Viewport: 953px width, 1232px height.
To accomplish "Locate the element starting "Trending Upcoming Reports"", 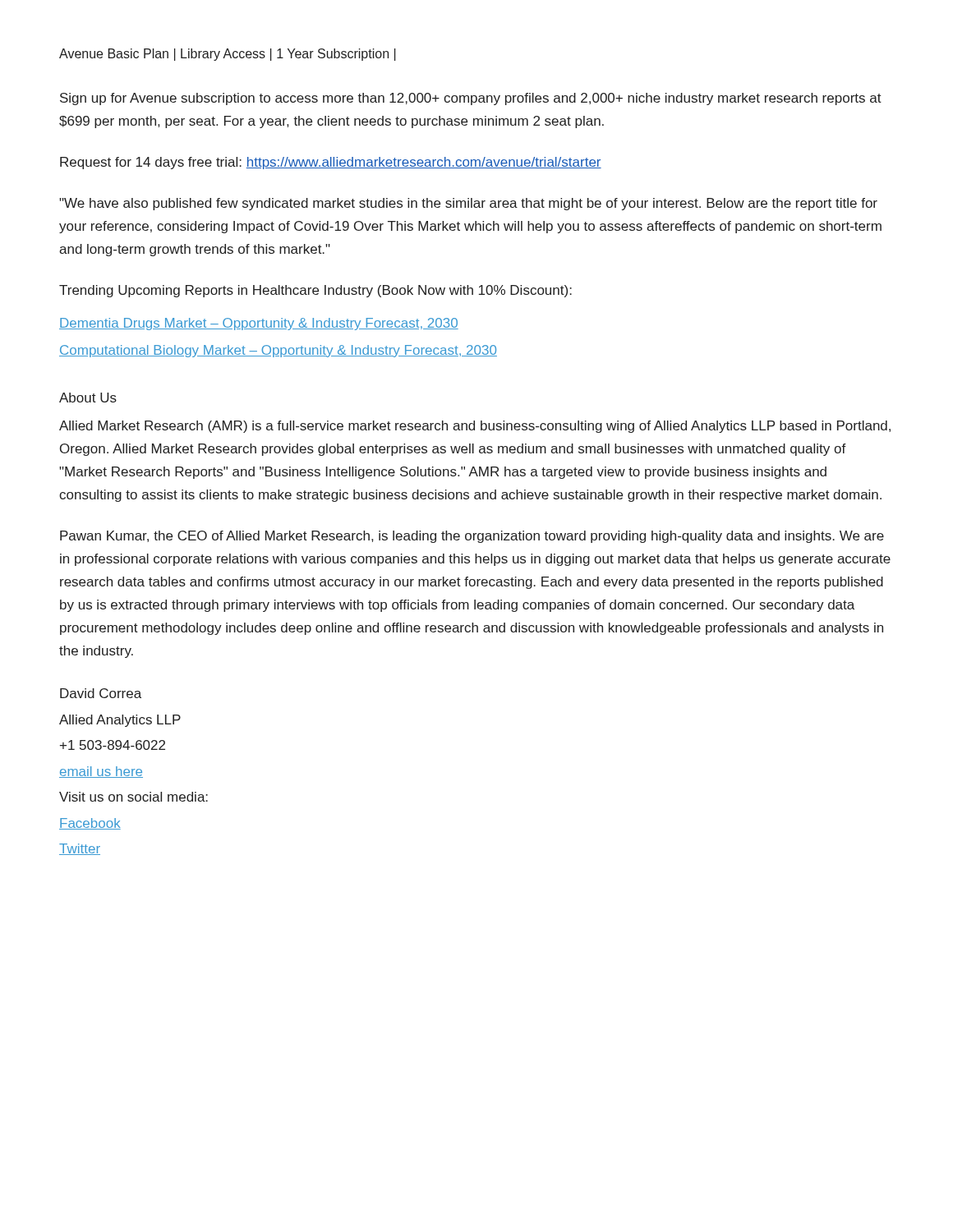I will click(x=316, y=291).
